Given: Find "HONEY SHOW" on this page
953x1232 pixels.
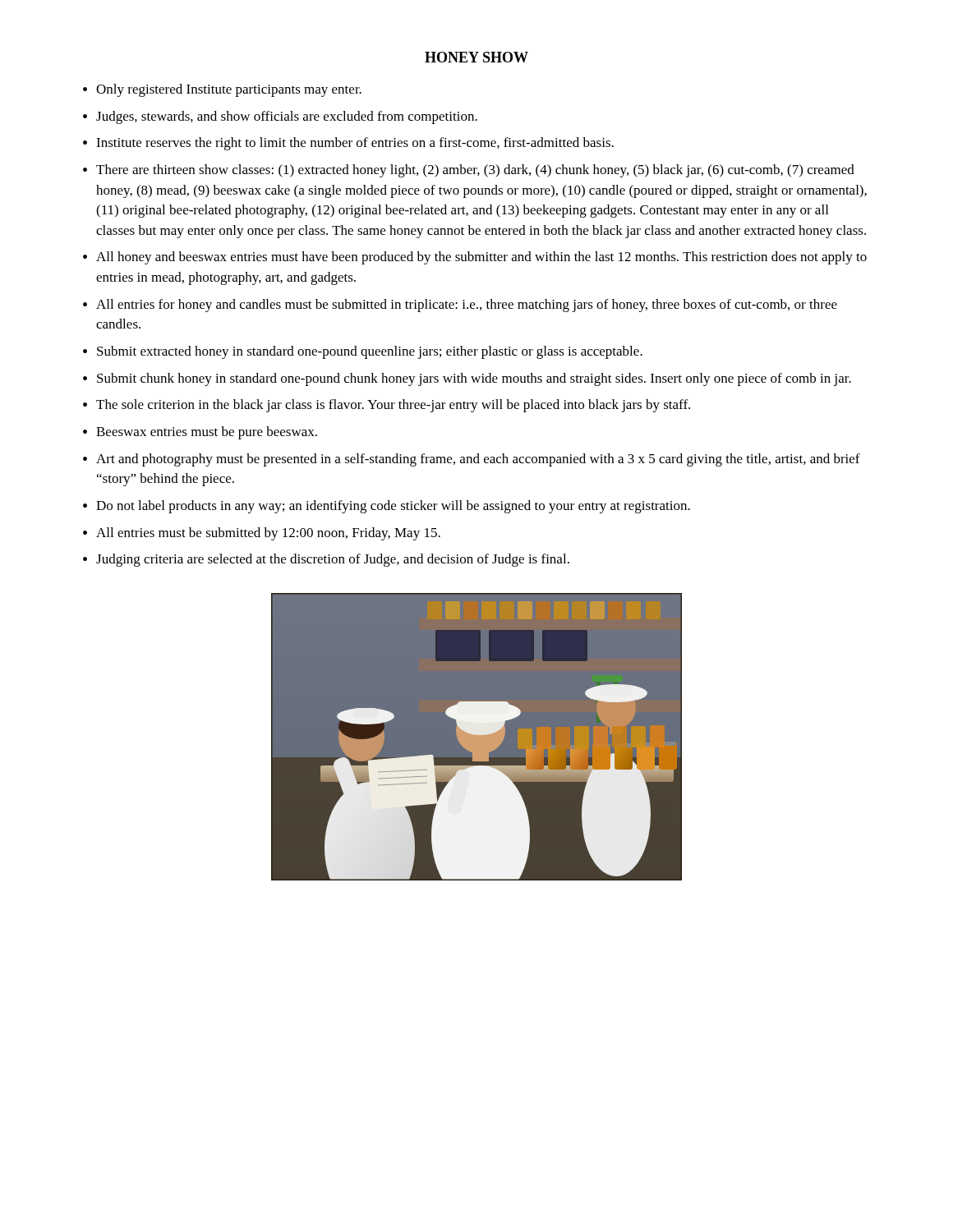Looking at the screenshot, I should pos(476,57).
